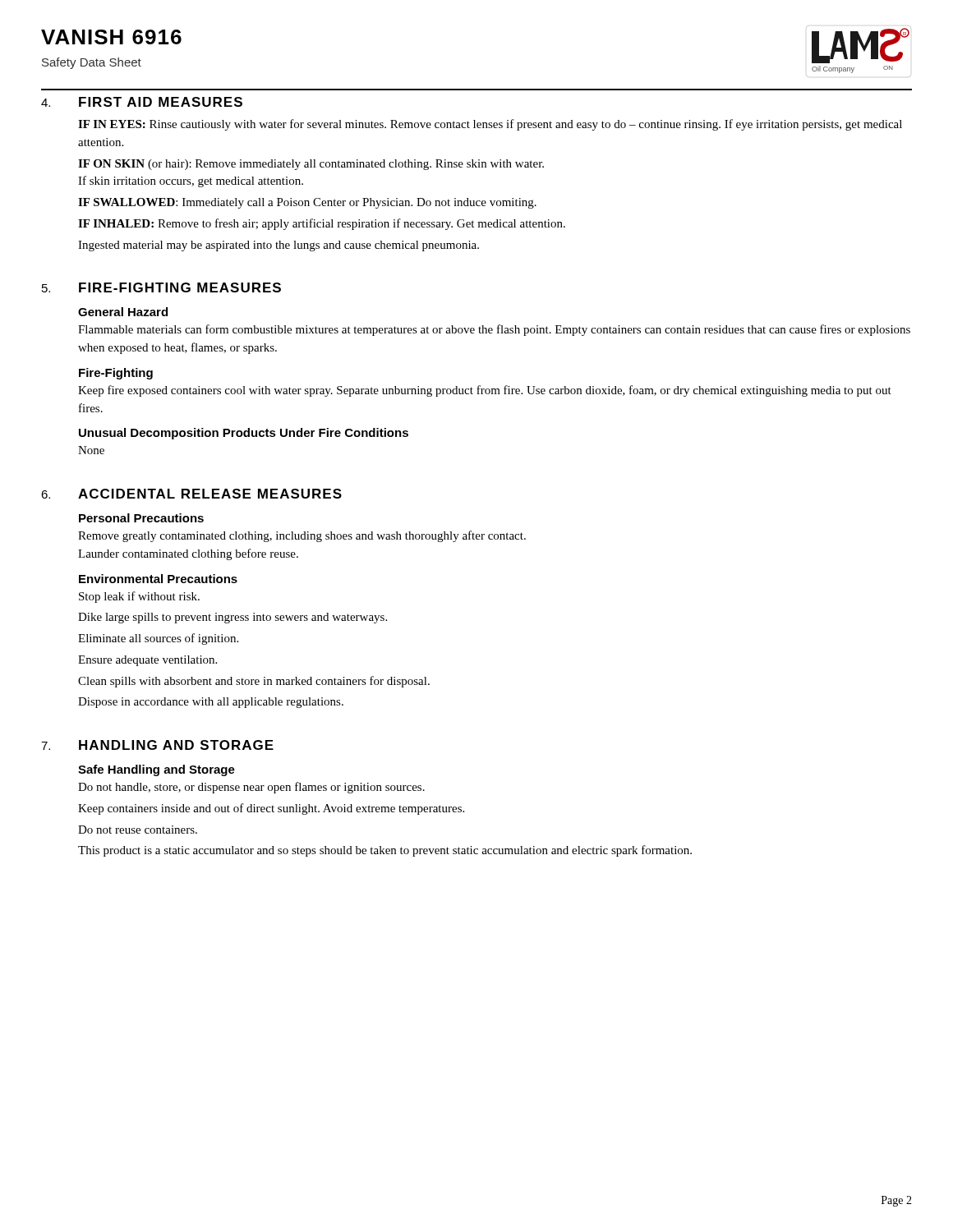Find the logo

click(x=859, y=53)
